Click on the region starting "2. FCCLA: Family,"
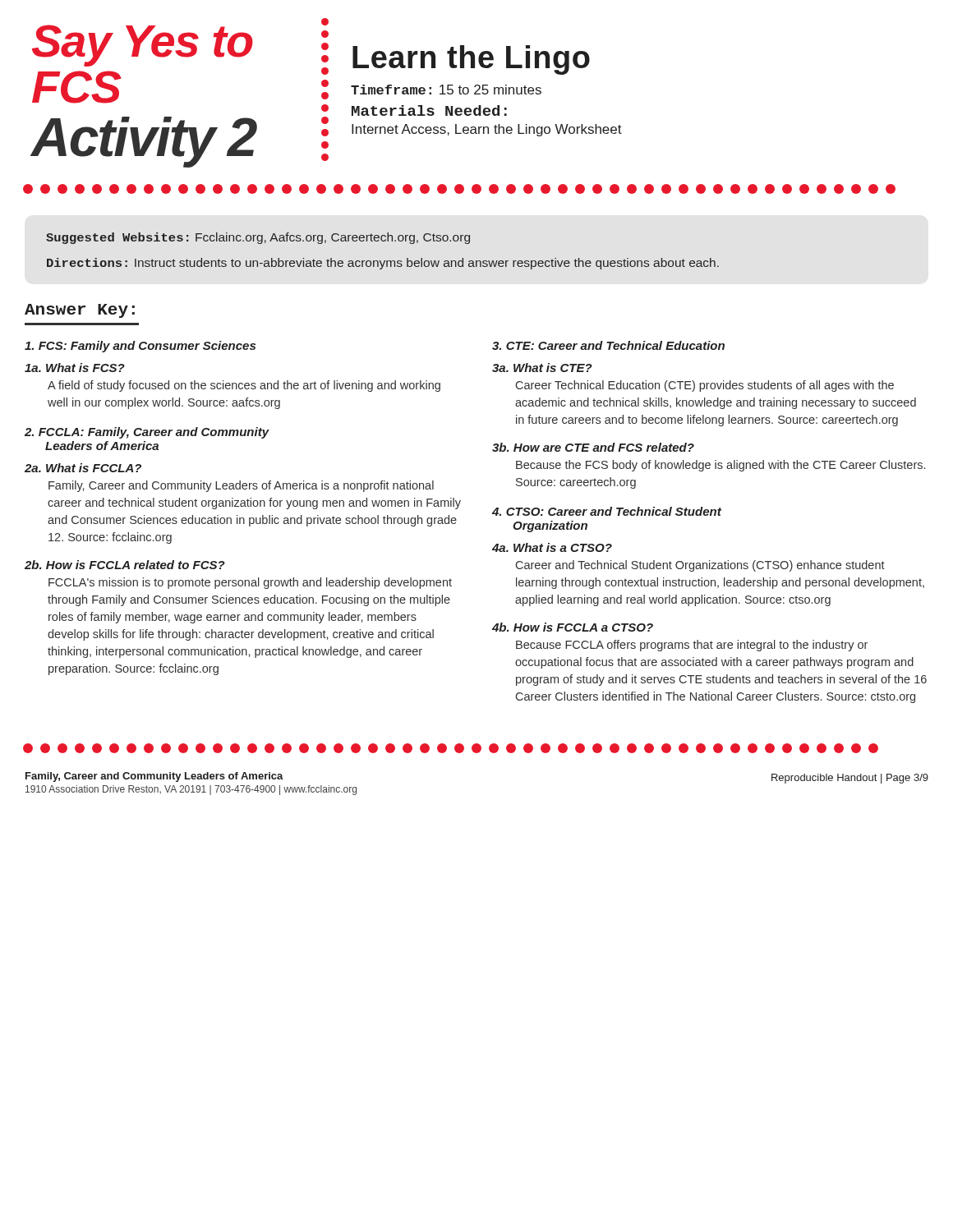Screen dimensions: 1232x953 click(147, 439)
